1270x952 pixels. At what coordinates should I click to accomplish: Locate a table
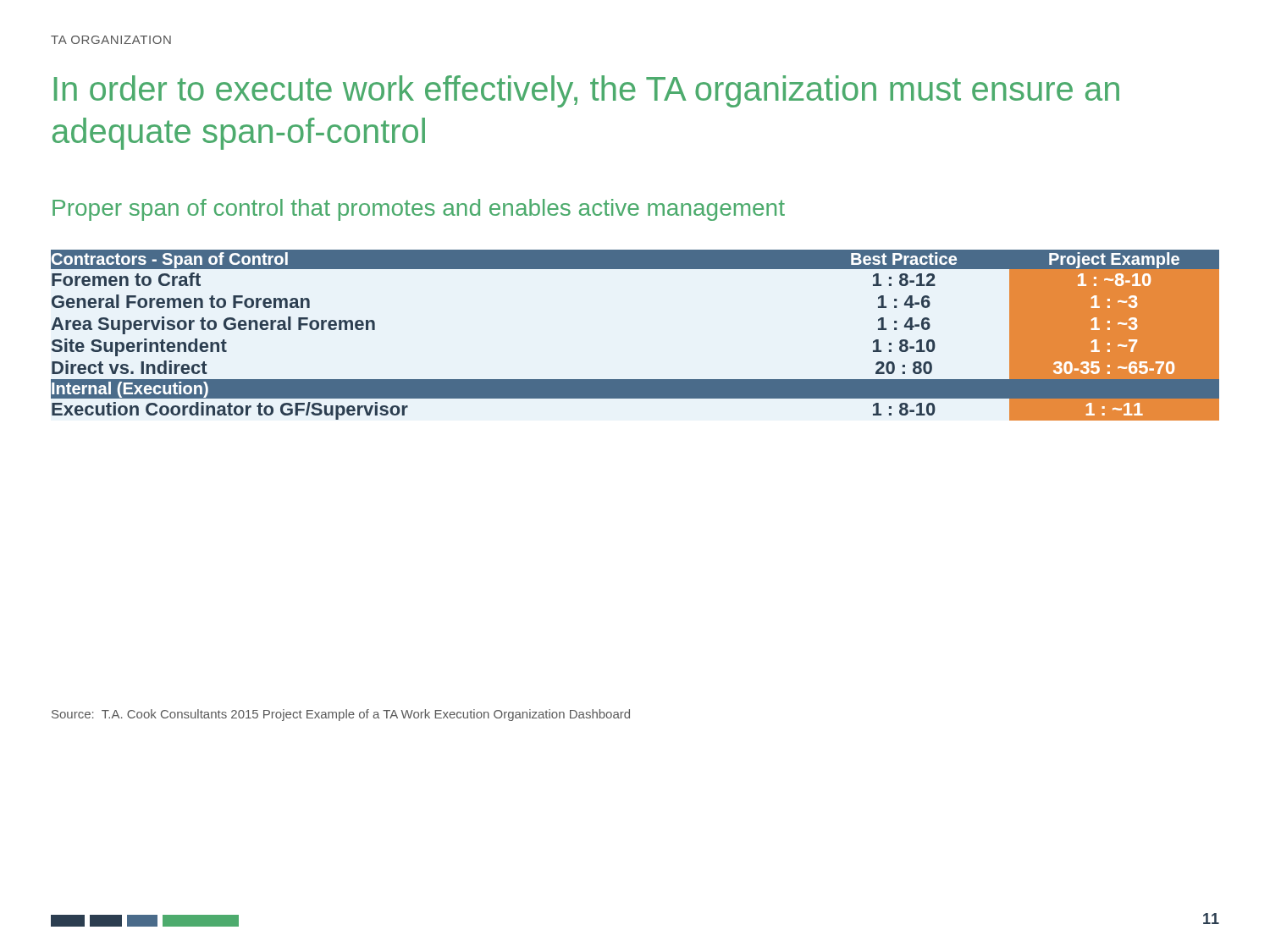pos(635,335)
